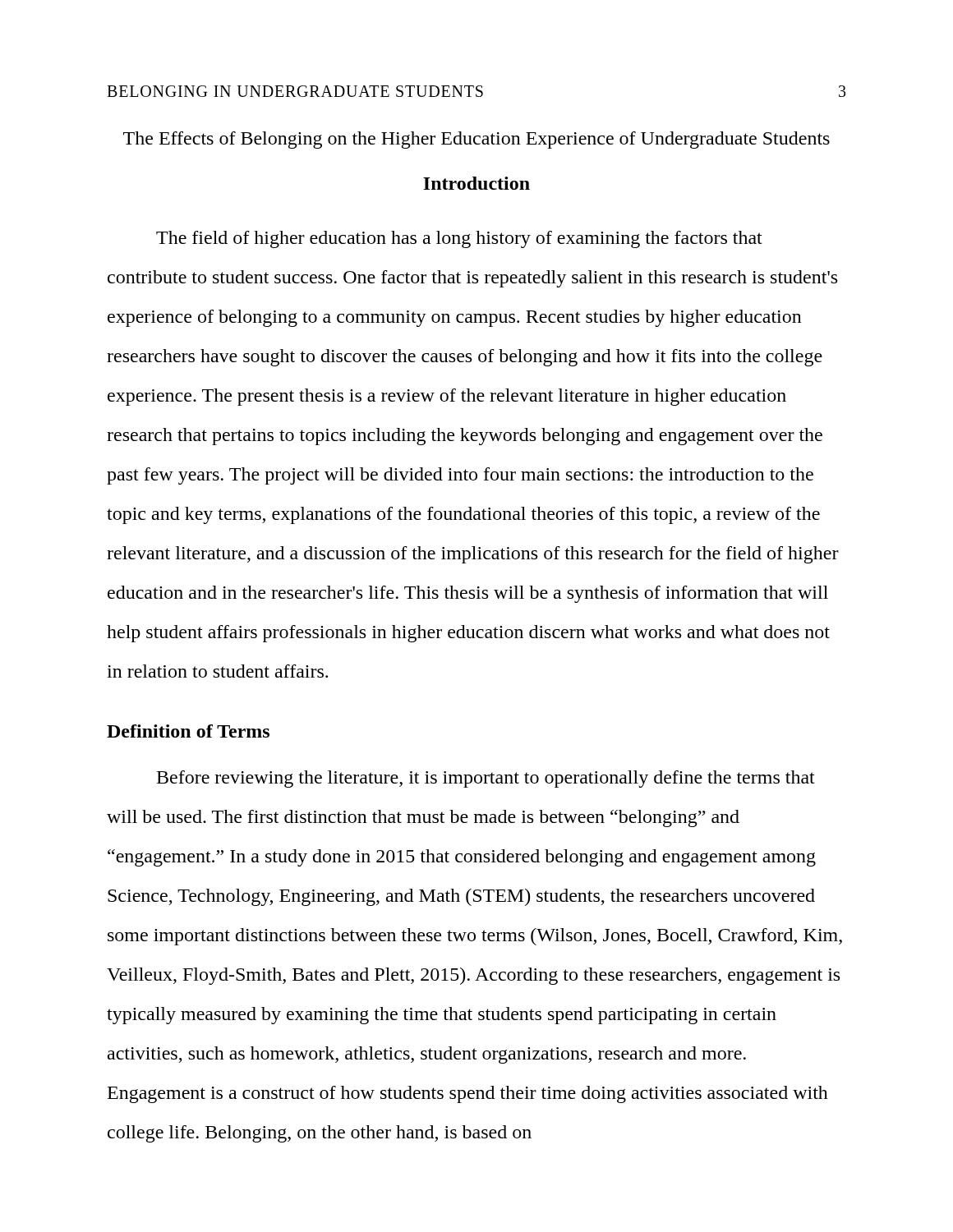Point to the title beginning "The Effects of Belonging on"
This screenshot has width=953, height=1232.
476,138
